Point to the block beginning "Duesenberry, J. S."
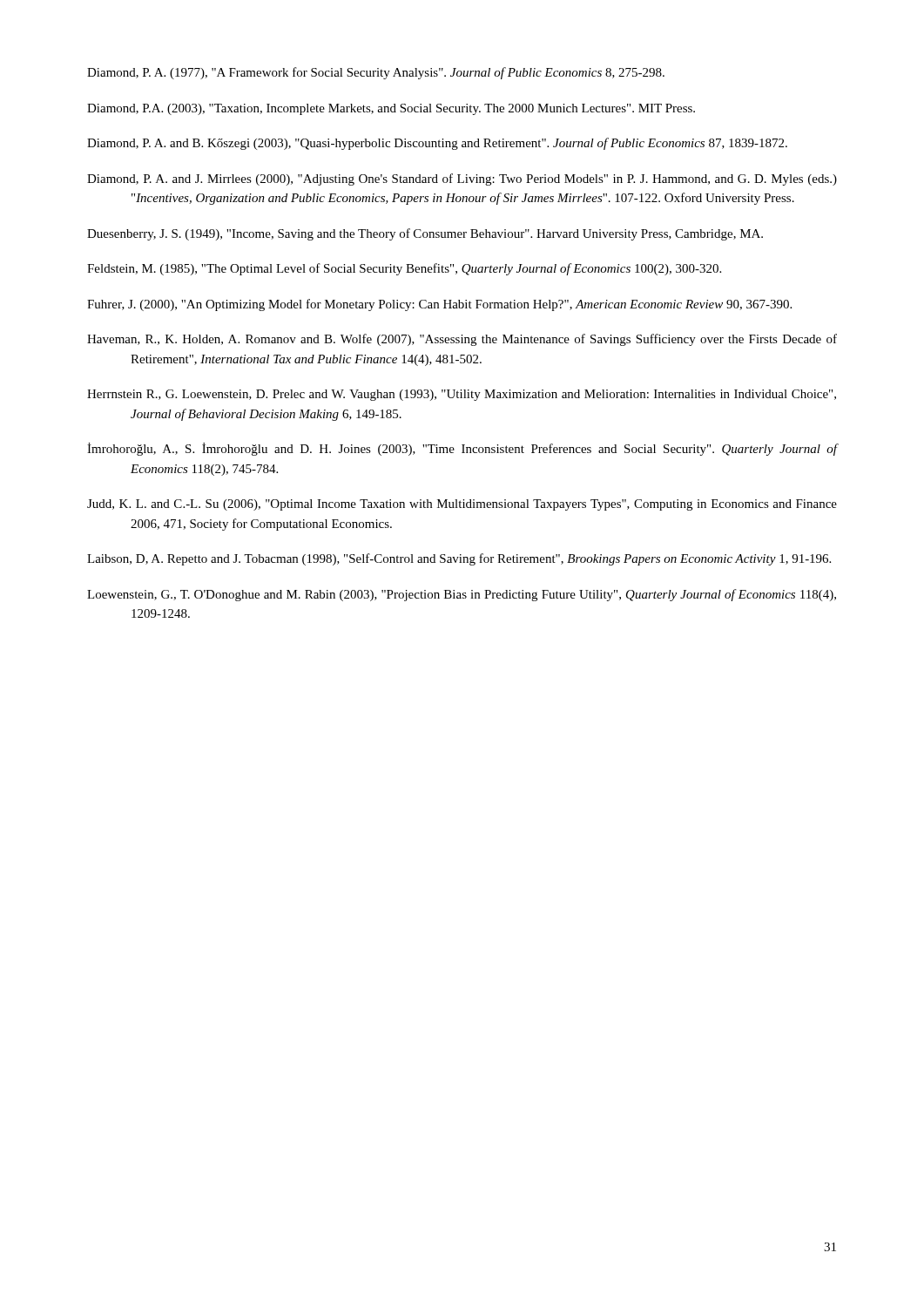Image resolution: width=924 pixels, height=1307 pixels. (426, 233)
